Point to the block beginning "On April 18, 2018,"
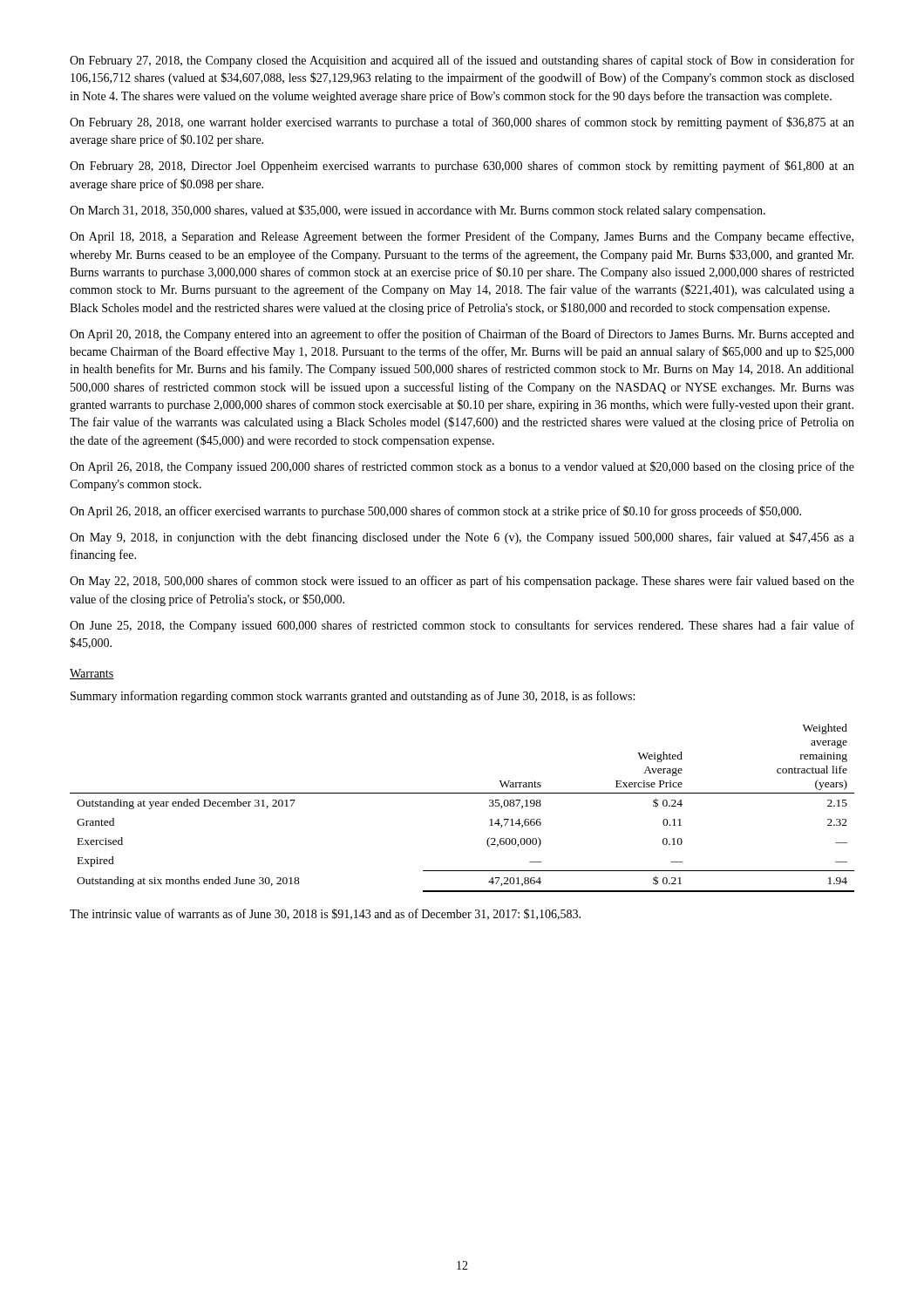 click(x=462, y=273)
